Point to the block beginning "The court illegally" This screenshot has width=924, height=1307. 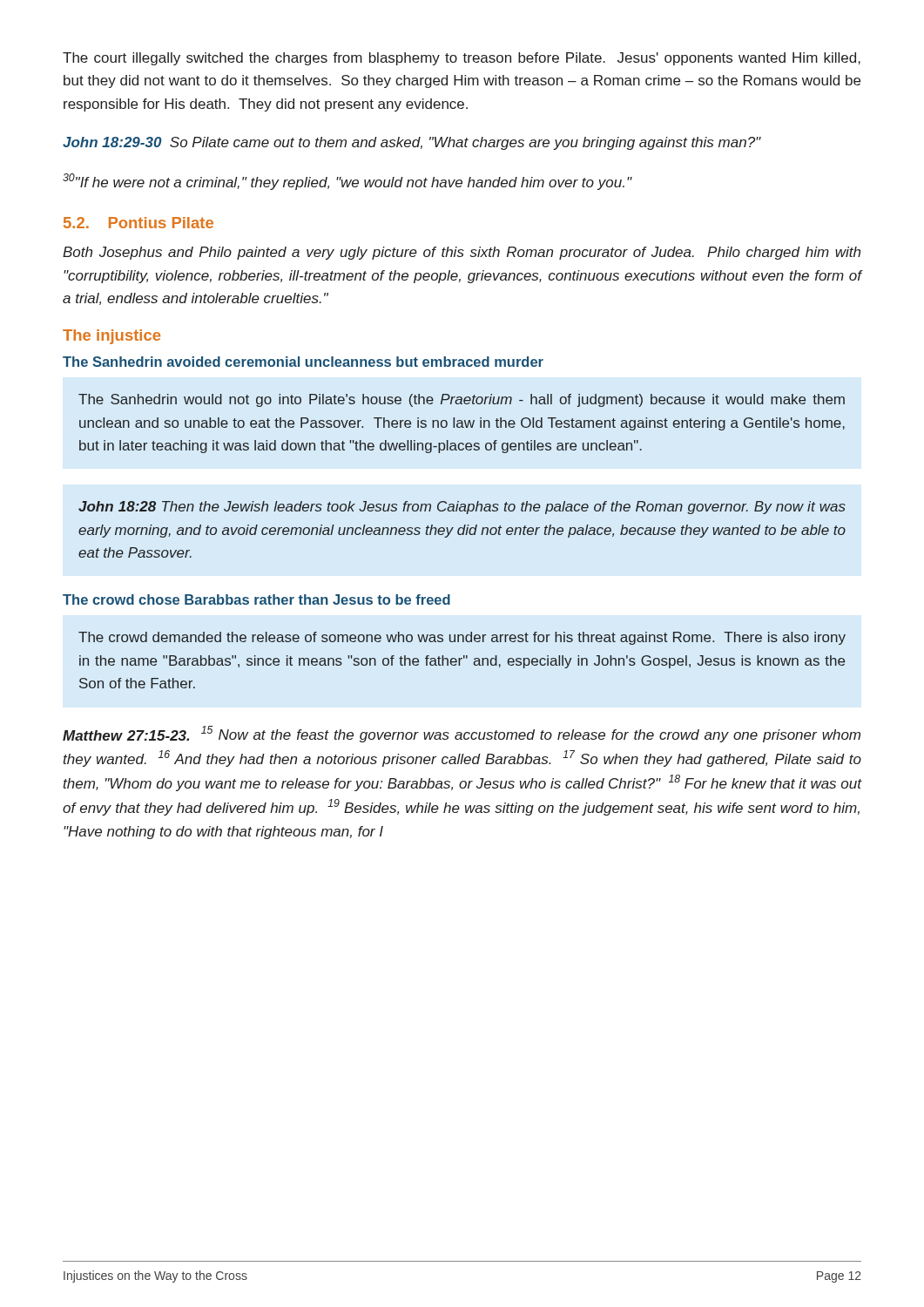pos(462,81)
